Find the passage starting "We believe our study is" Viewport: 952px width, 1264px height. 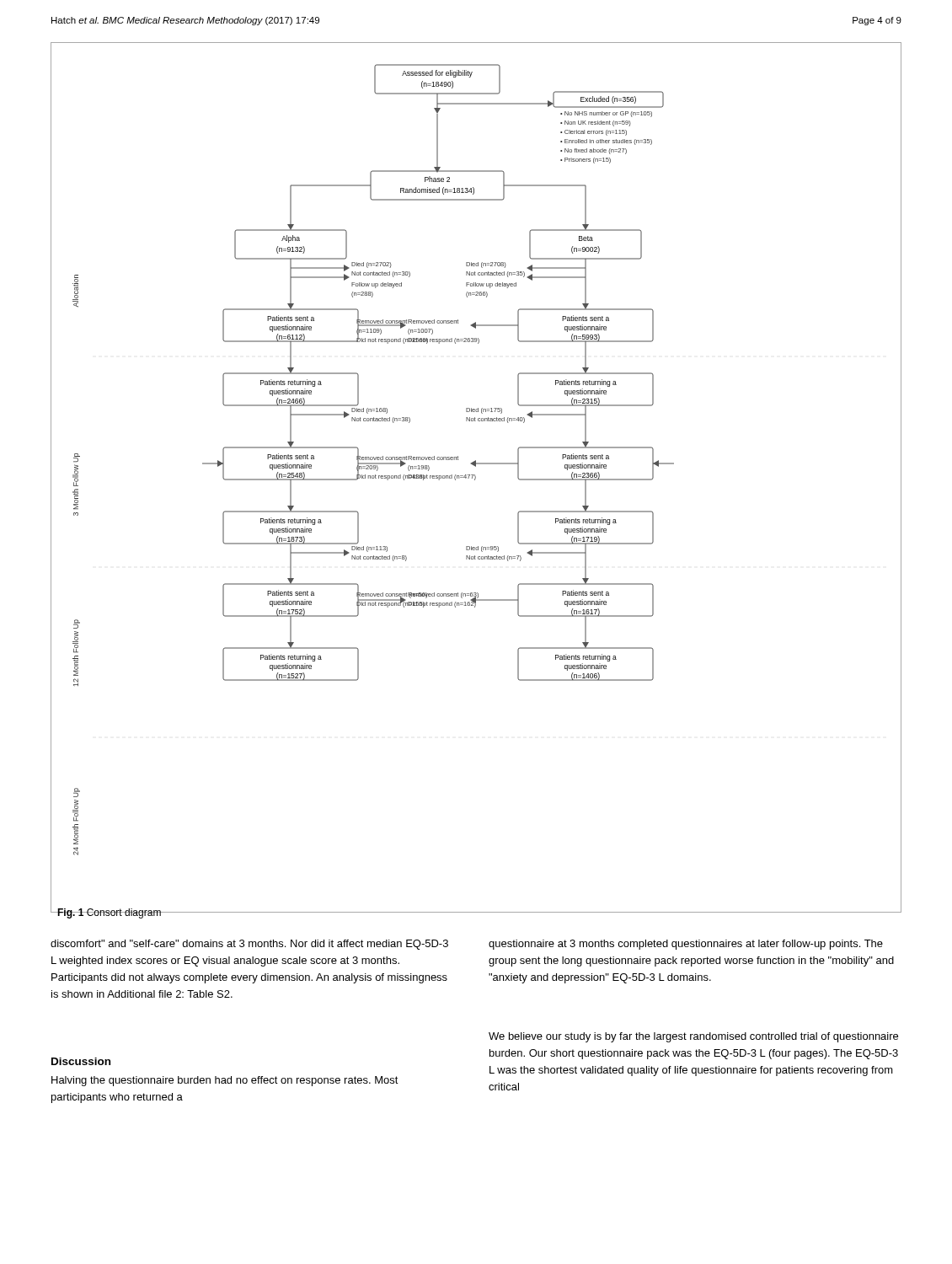[x=694, y=1062]
